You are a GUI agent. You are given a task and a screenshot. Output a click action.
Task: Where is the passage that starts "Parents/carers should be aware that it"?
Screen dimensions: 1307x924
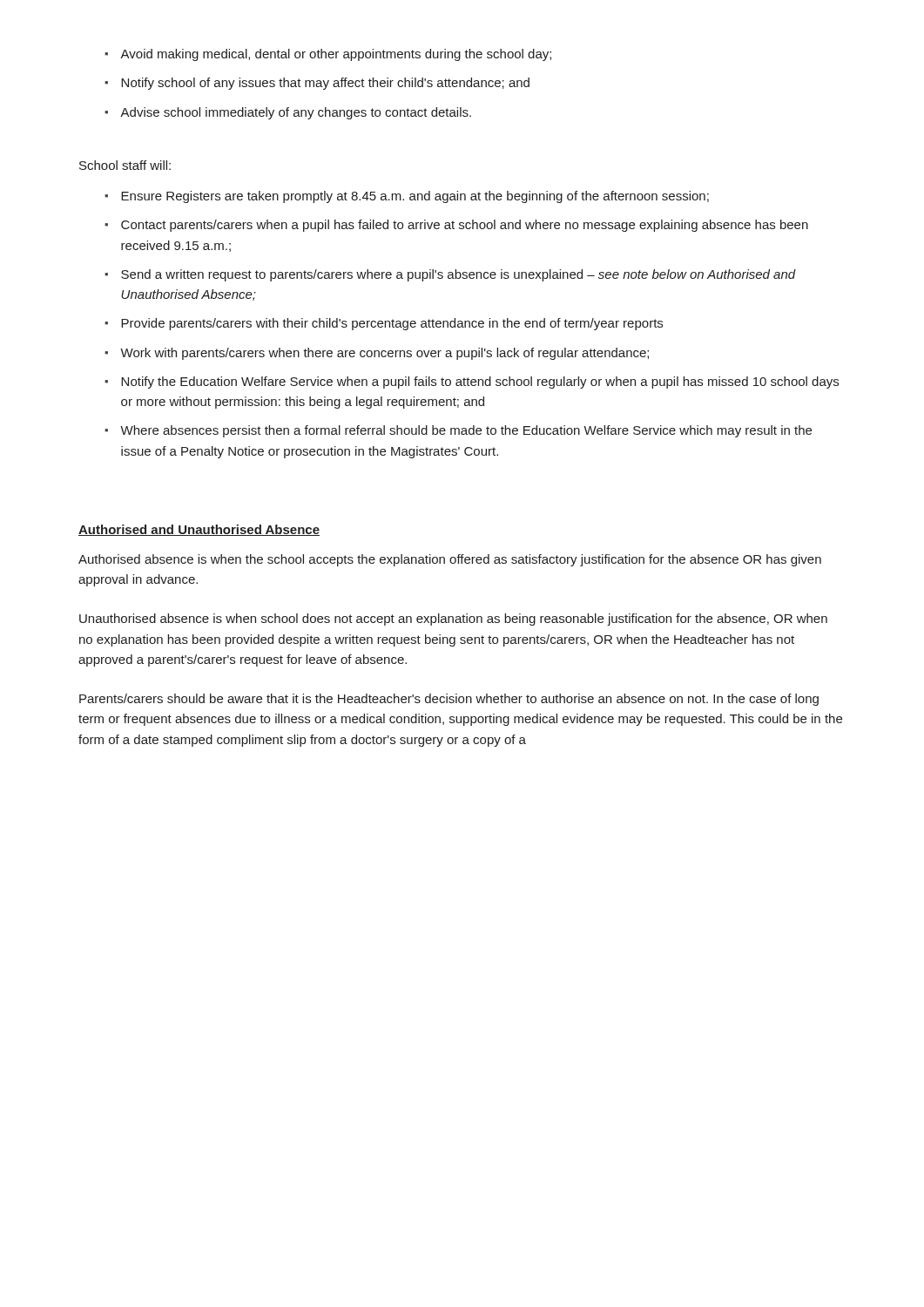(461, 719)
